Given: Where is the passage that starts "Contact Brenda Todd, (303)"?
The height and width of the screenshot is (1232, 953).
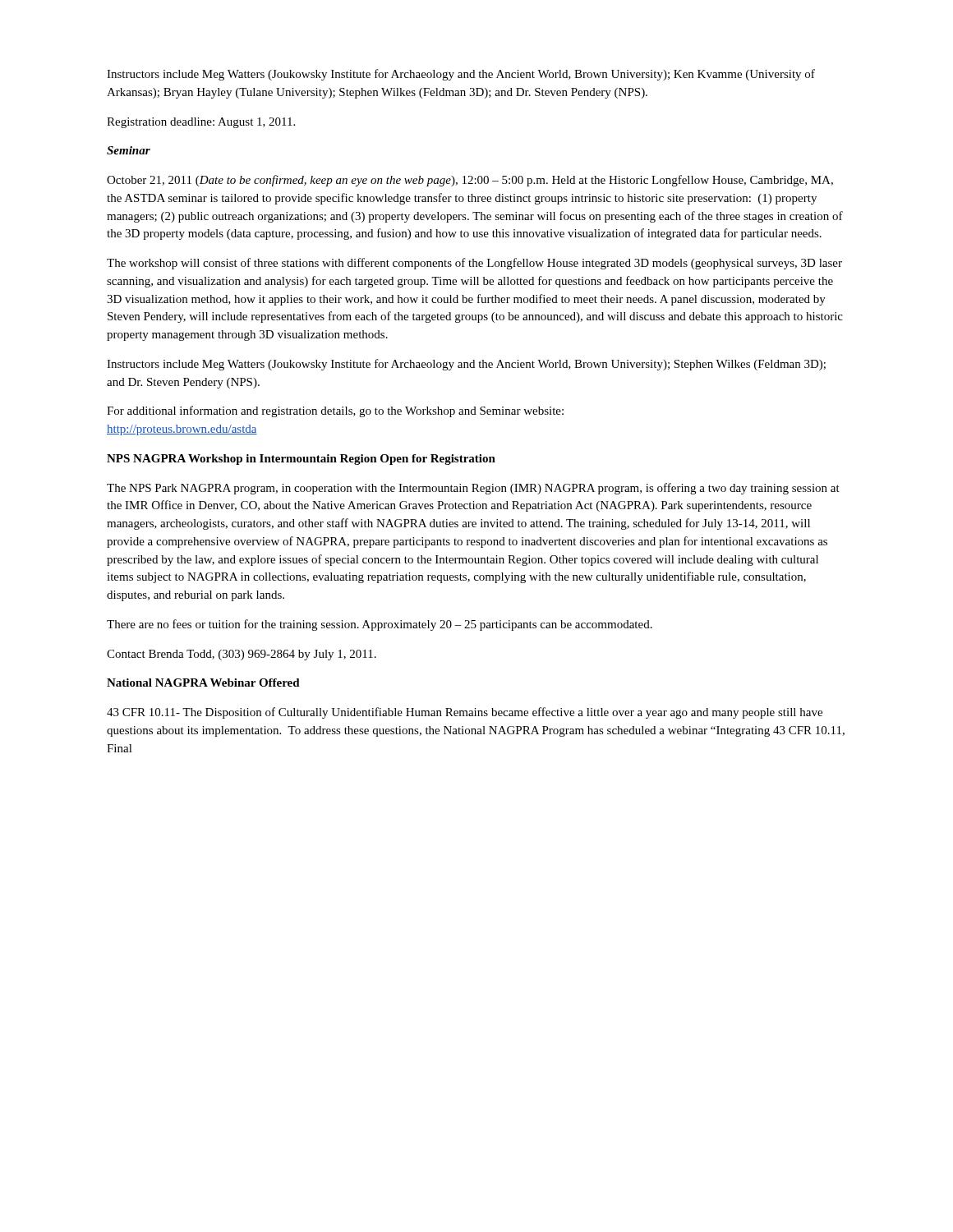Looking at the screenshot, I should [242, 653].
